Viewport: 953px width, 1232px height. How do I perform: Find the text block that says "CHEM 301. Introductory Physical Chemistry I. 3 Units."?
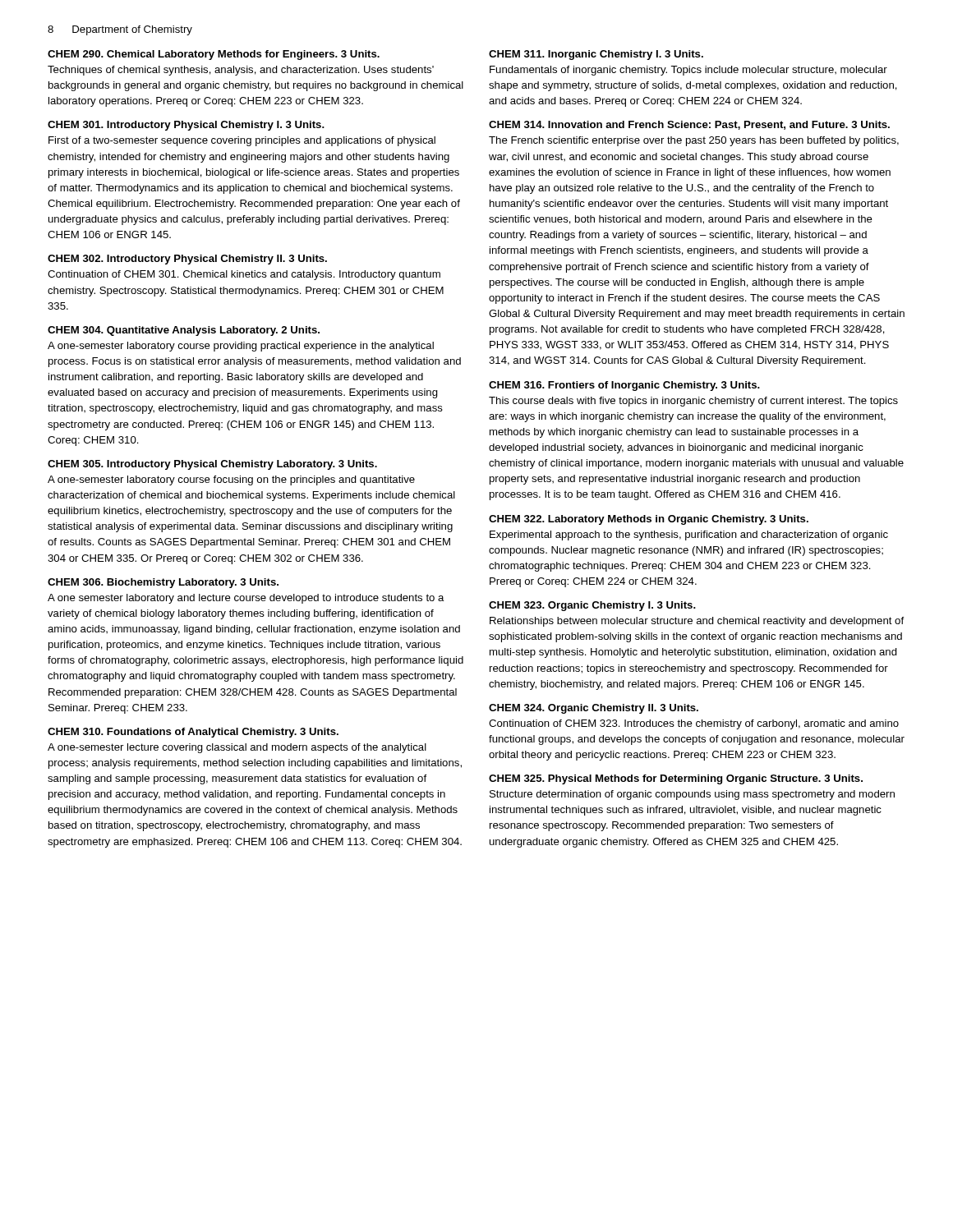[256, 181]
